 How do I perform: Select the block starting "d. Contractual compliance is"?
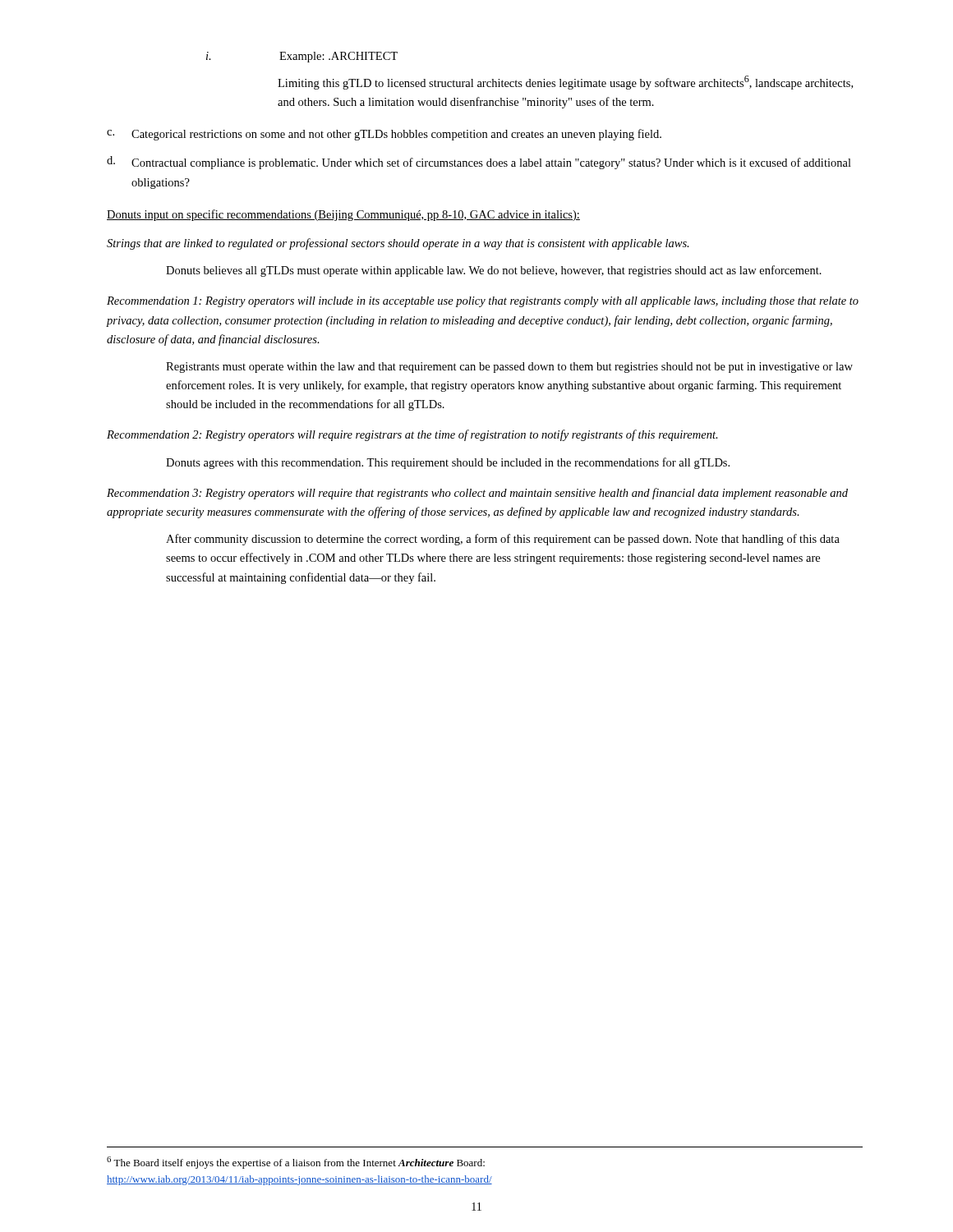(x=485, y=173)
